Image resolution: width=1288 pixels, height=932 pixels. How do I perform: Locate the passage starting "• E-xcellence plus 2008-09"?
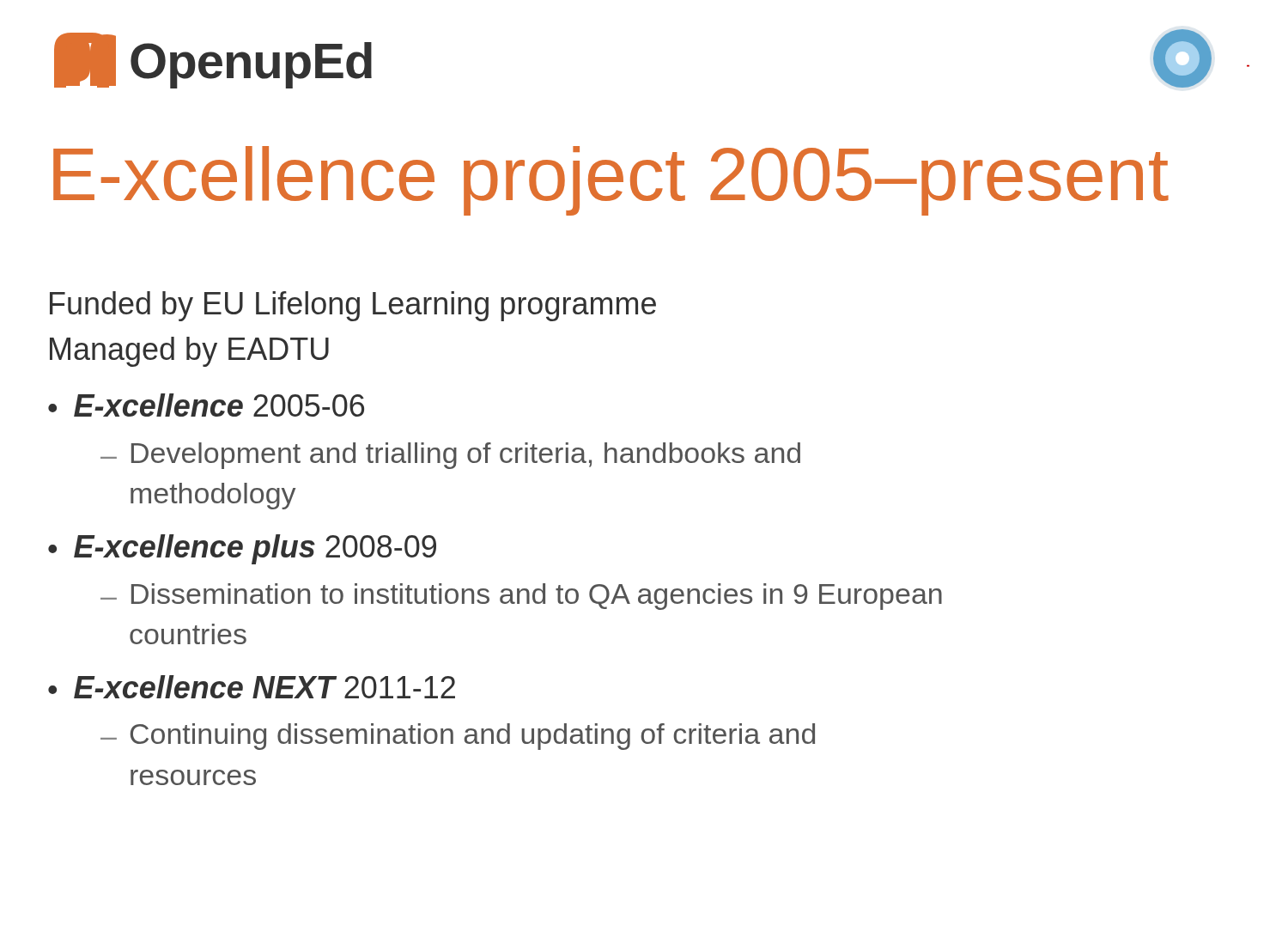243,548
